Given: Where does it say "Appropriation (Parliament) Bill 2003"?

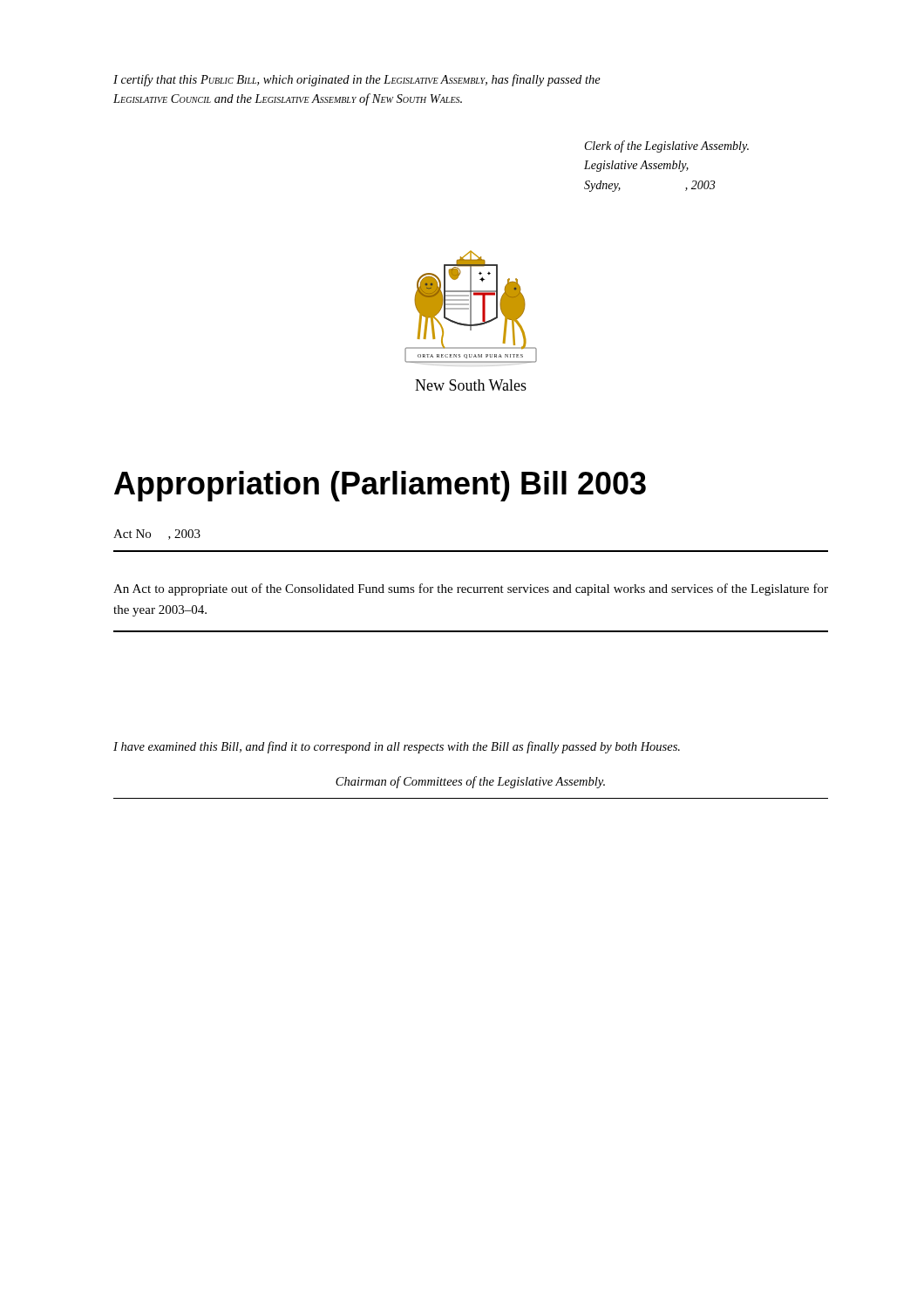Looking at the screenshot, I should pyautogui.click(x=380, y=484).
